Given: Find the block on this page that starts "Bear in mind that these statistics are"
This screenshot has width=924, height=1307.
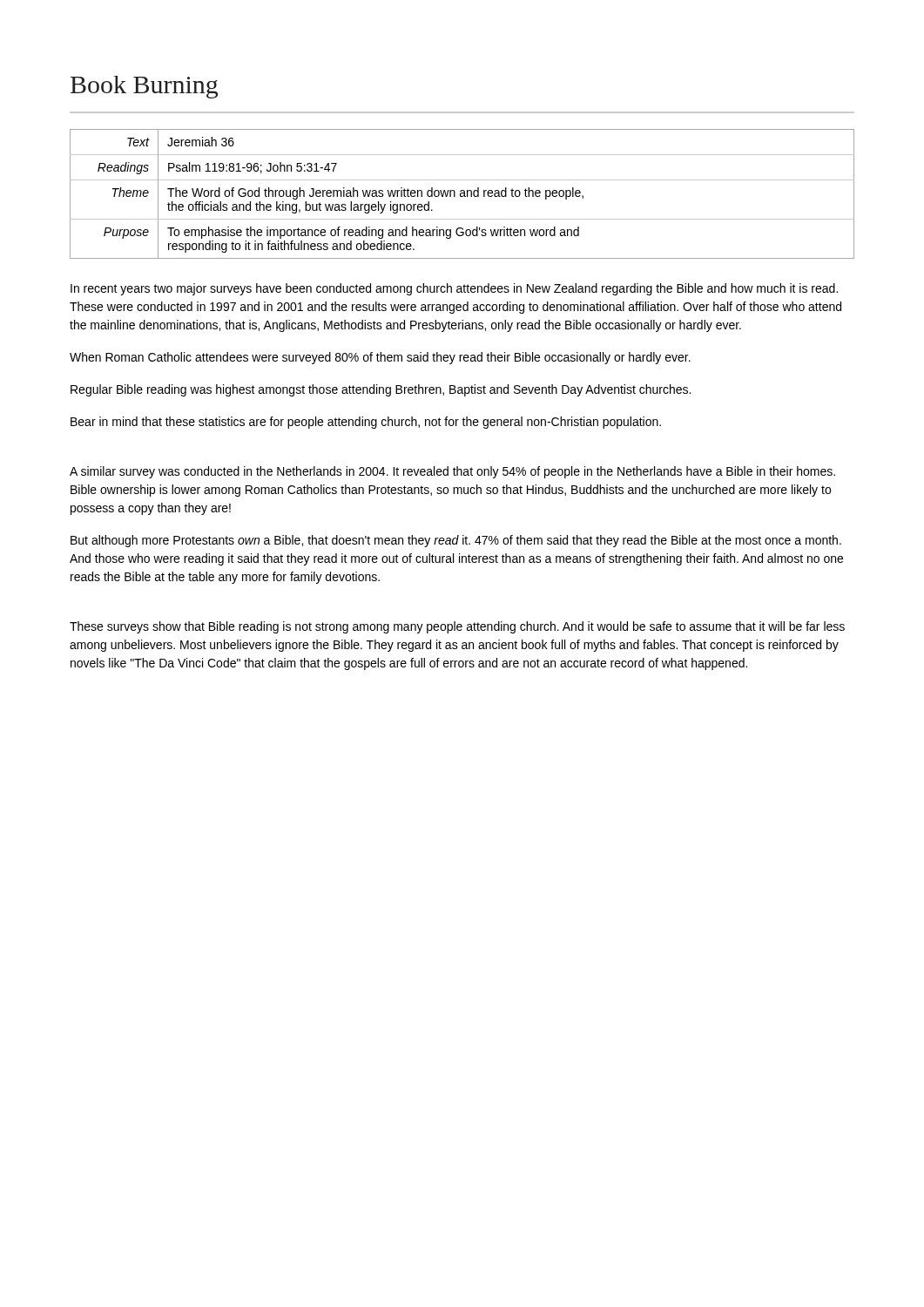Looking at the screenshot, I should (366, 422).
